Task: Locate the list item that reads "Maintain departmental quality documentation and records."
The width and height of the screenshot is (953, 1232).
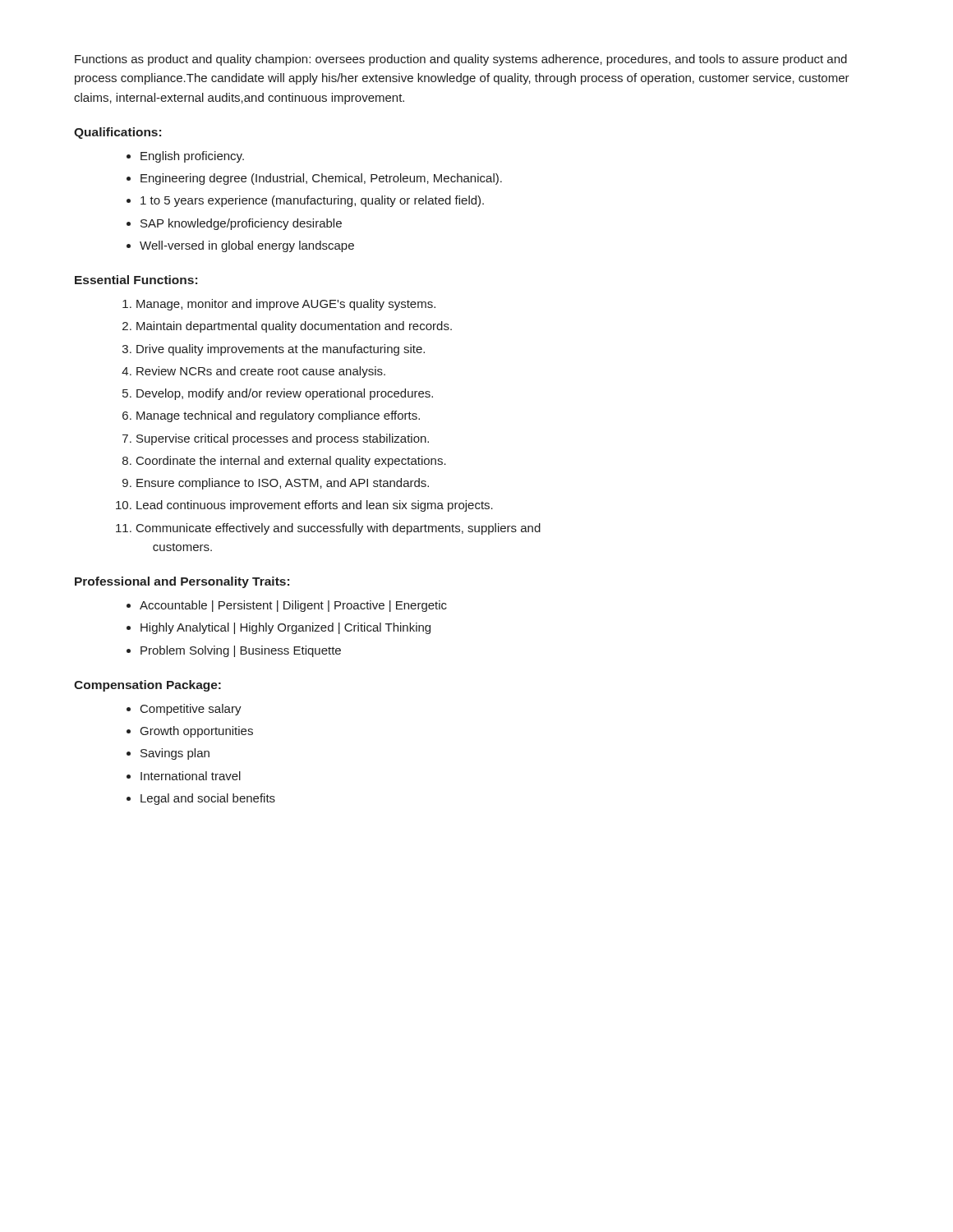Action: (294, 326)
